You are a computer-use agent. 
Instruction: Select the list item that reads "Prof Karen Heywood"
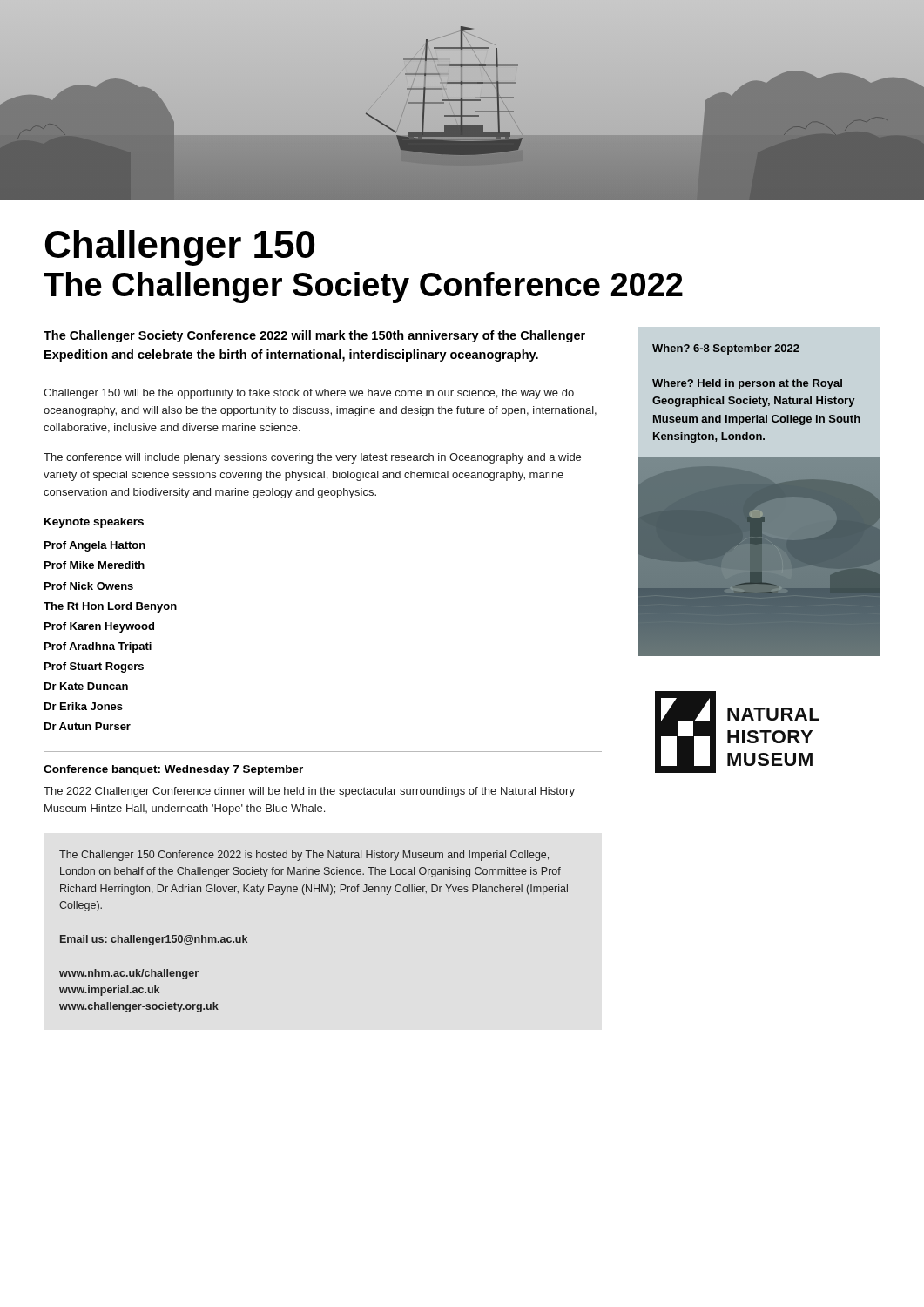99,626
